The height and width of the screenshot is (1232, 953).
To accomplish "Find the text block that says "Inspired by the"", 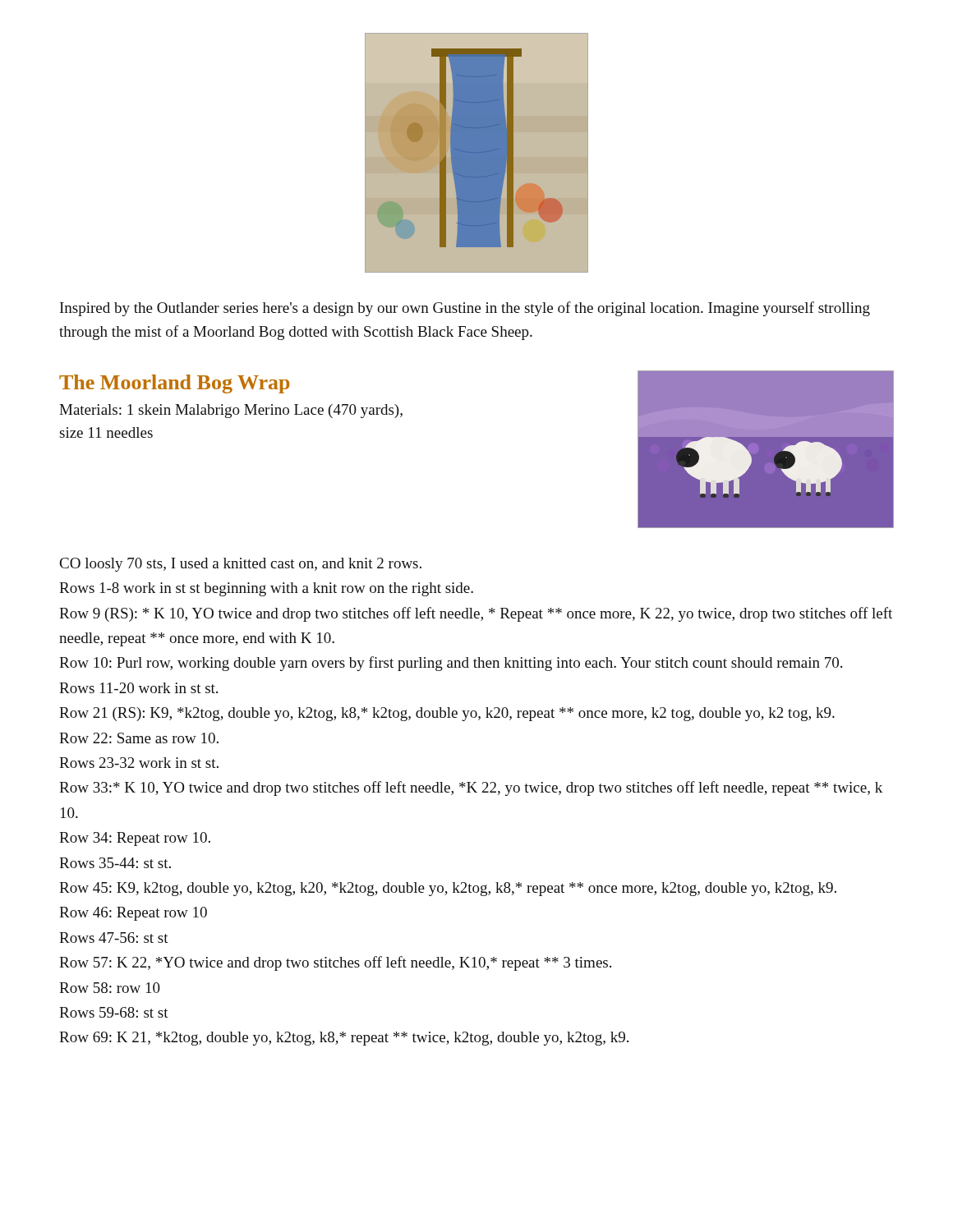I will (x=465, y=320).
